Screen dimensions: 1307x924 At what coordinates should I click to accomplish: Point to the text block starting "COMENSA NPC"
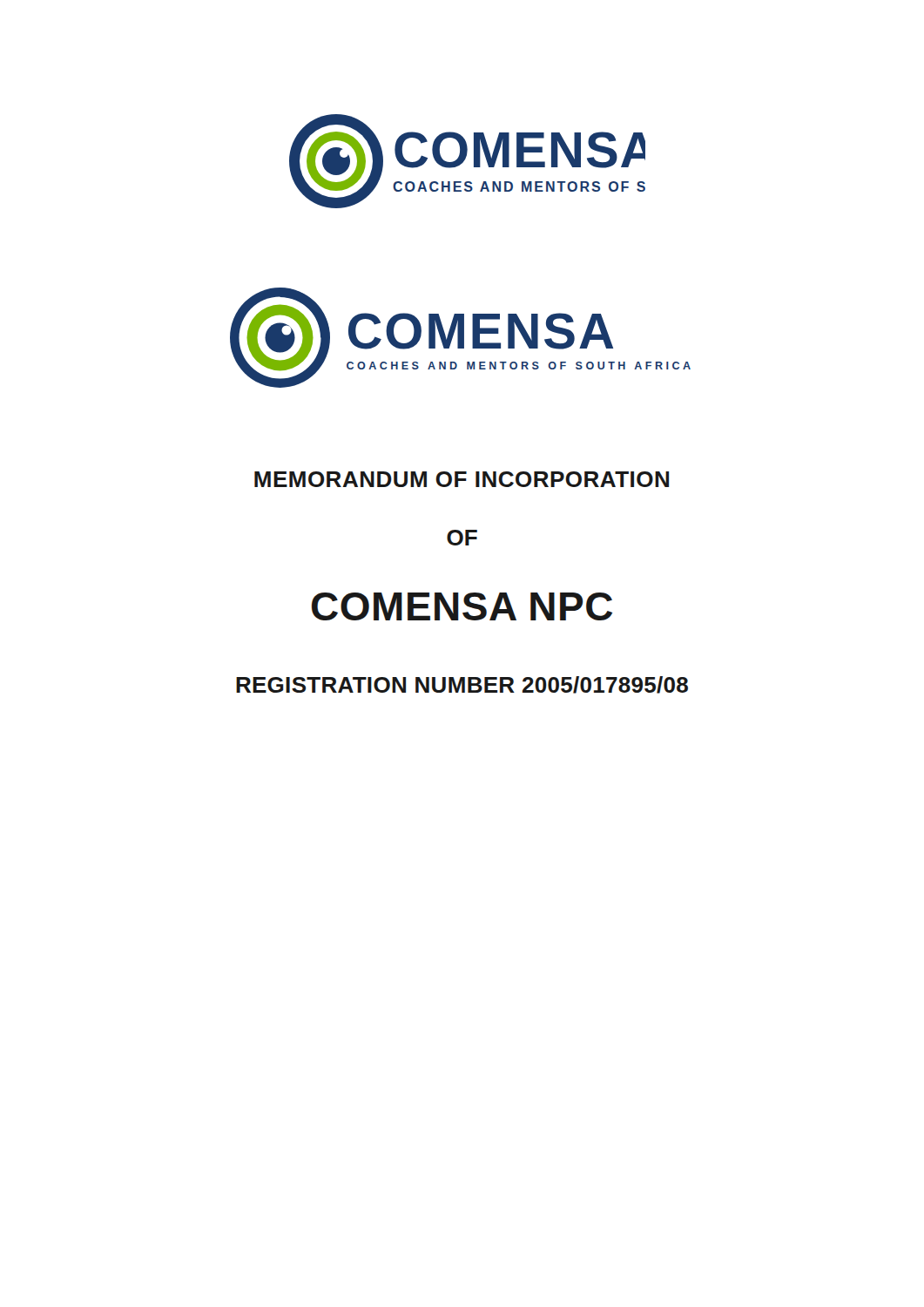[x=462, y=606]
